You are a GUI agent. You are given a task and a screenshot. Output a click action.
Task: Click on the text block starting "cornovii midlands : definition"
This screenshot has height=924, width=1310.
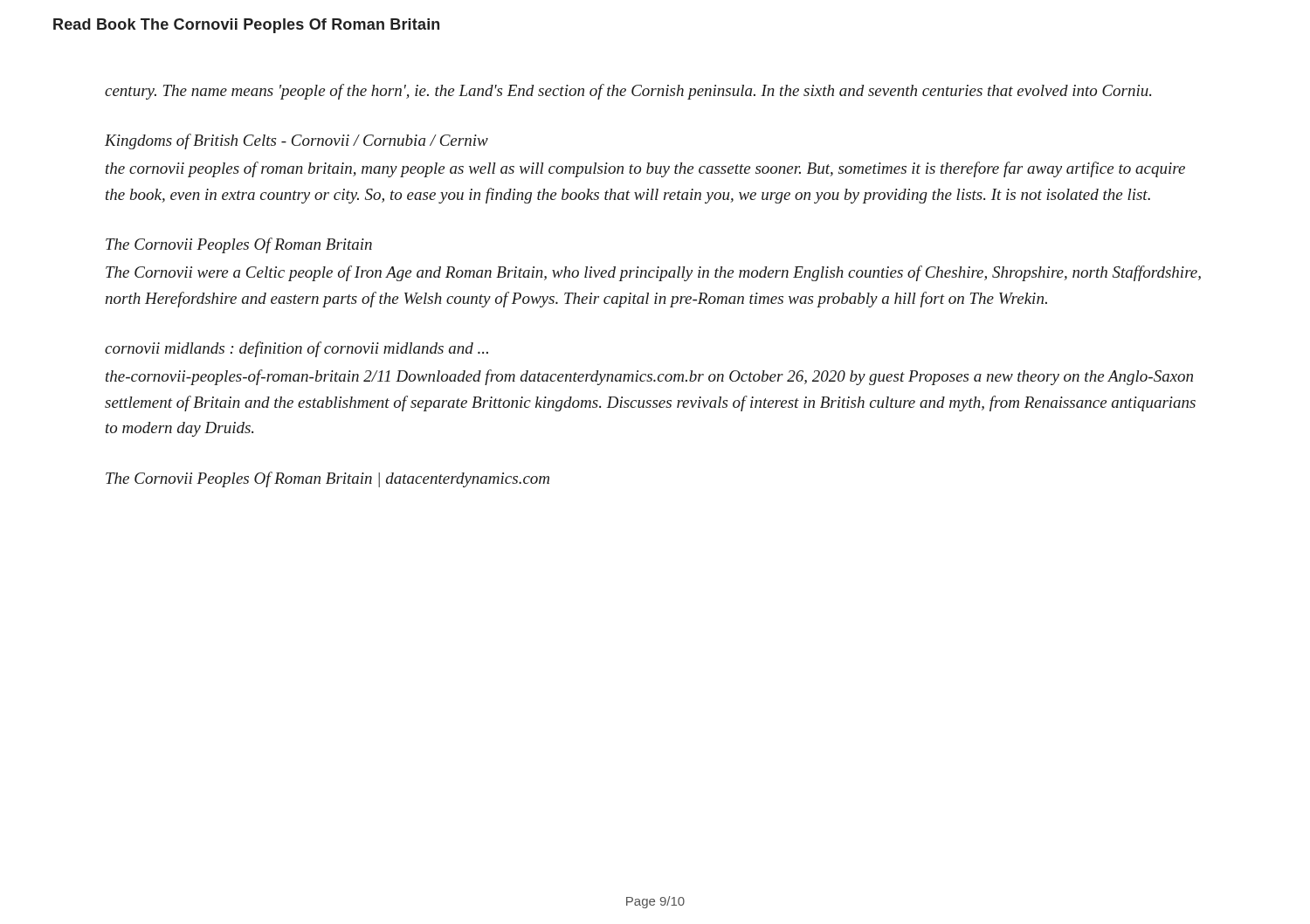296,349
